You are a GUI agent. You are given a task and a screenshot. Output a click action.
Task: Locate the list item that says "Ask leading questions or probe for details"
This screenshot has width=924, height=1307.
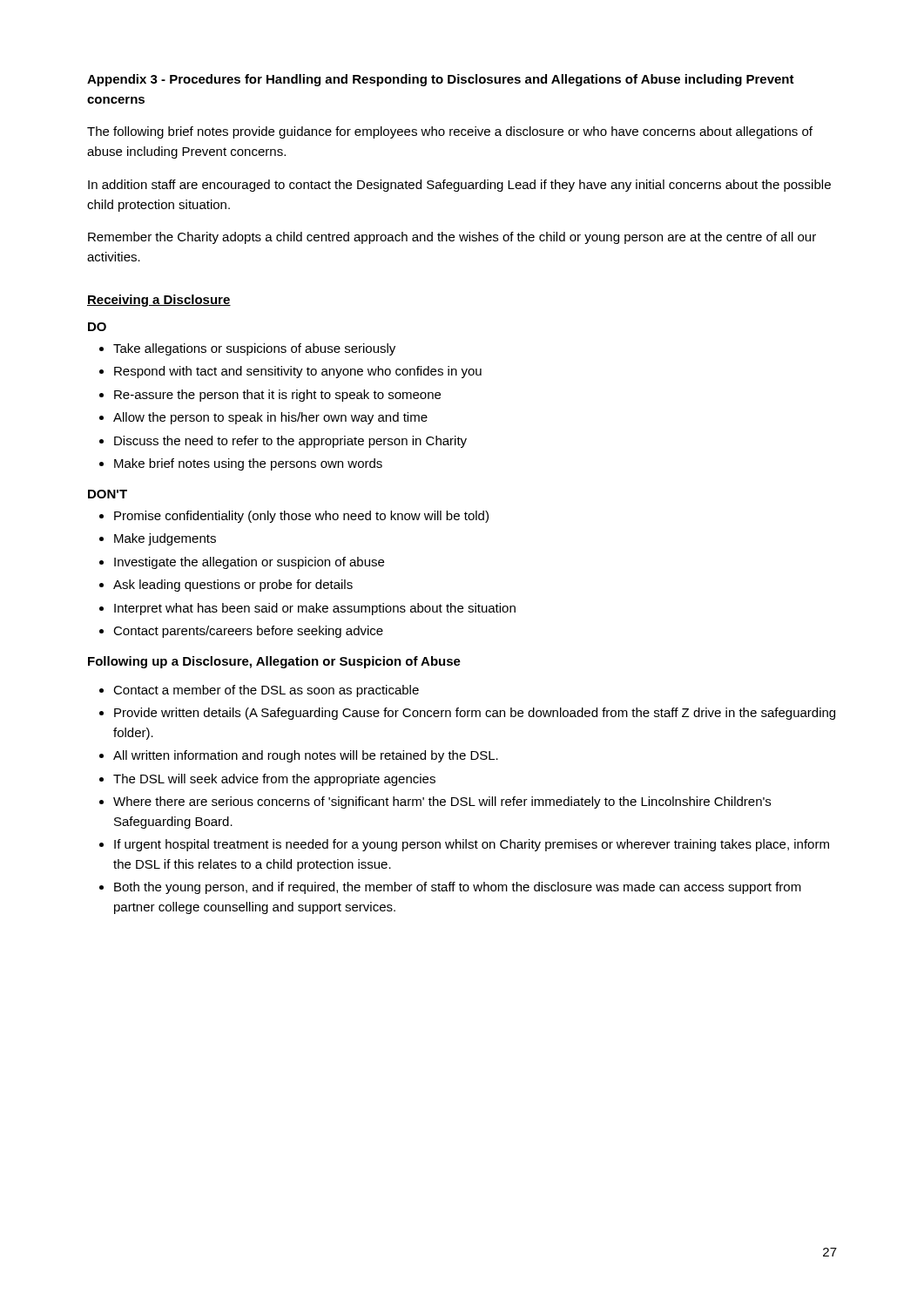(233, 584)
